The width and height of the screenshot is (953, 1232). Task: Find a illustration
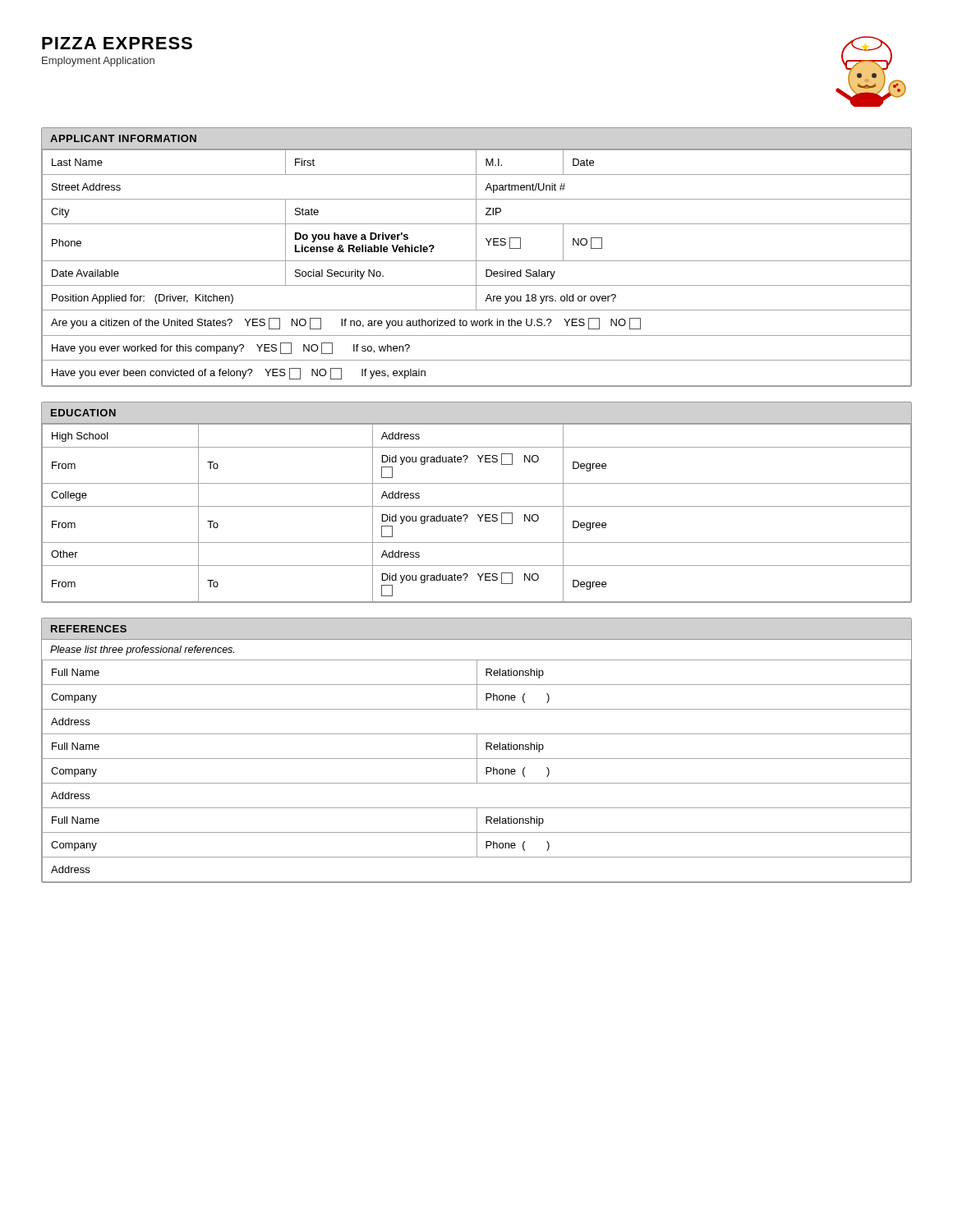[x=867, y=71]
